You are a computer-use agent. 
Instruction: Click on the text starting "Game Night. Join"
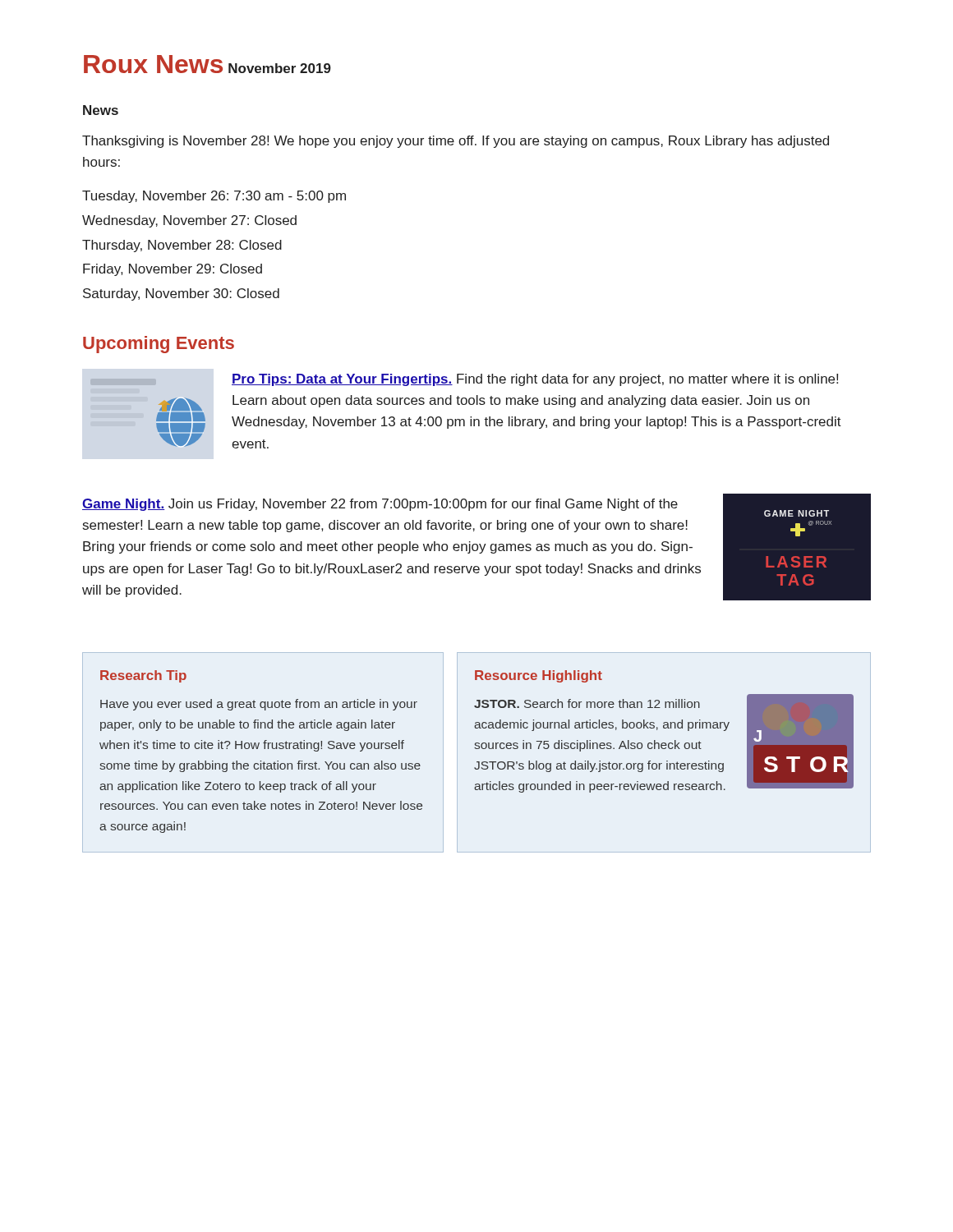(x=392, y=547)
